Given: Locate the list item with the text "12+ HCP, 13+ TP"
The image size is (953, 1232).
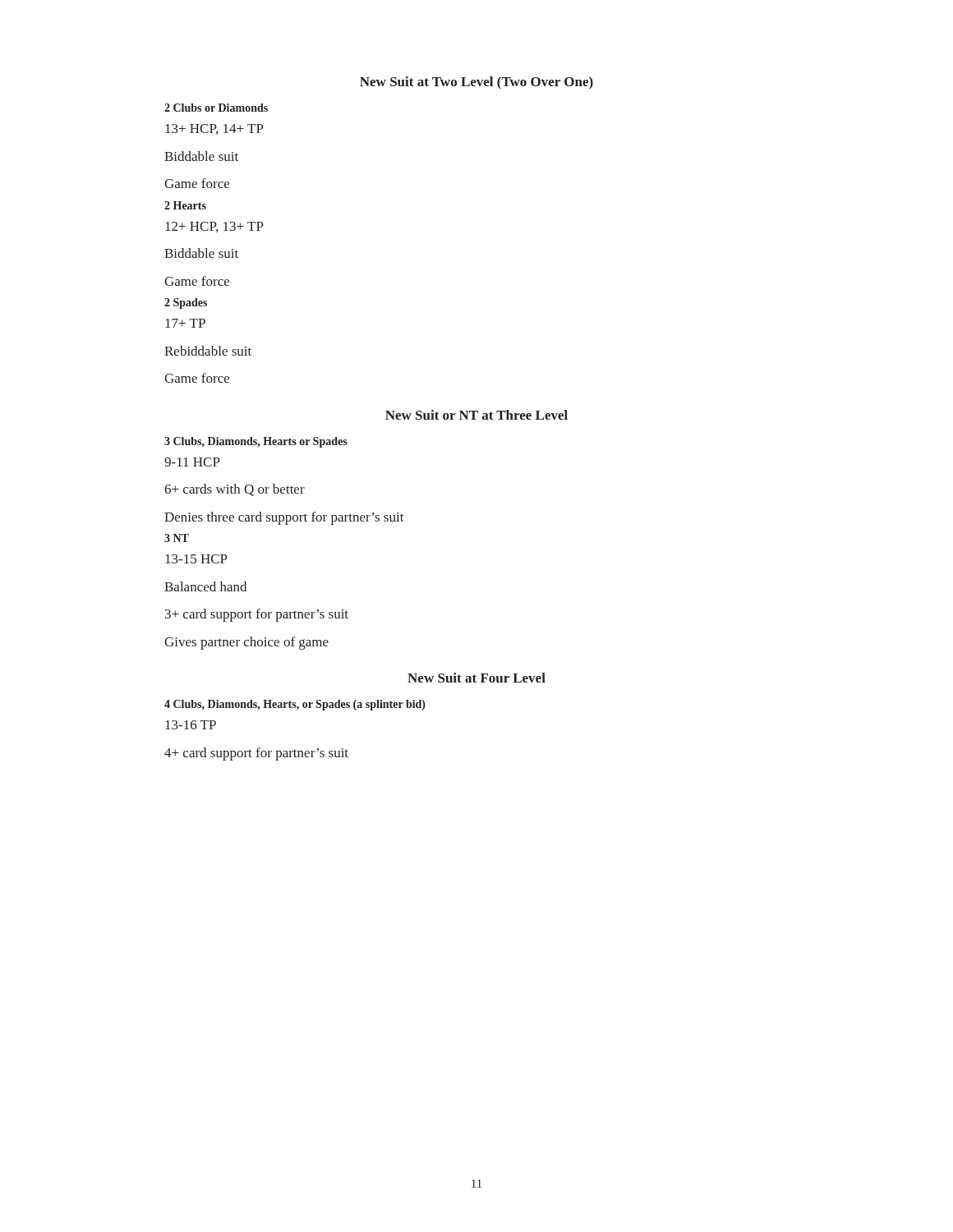Looking at the screenshot, I should click(x=214, y=226).
